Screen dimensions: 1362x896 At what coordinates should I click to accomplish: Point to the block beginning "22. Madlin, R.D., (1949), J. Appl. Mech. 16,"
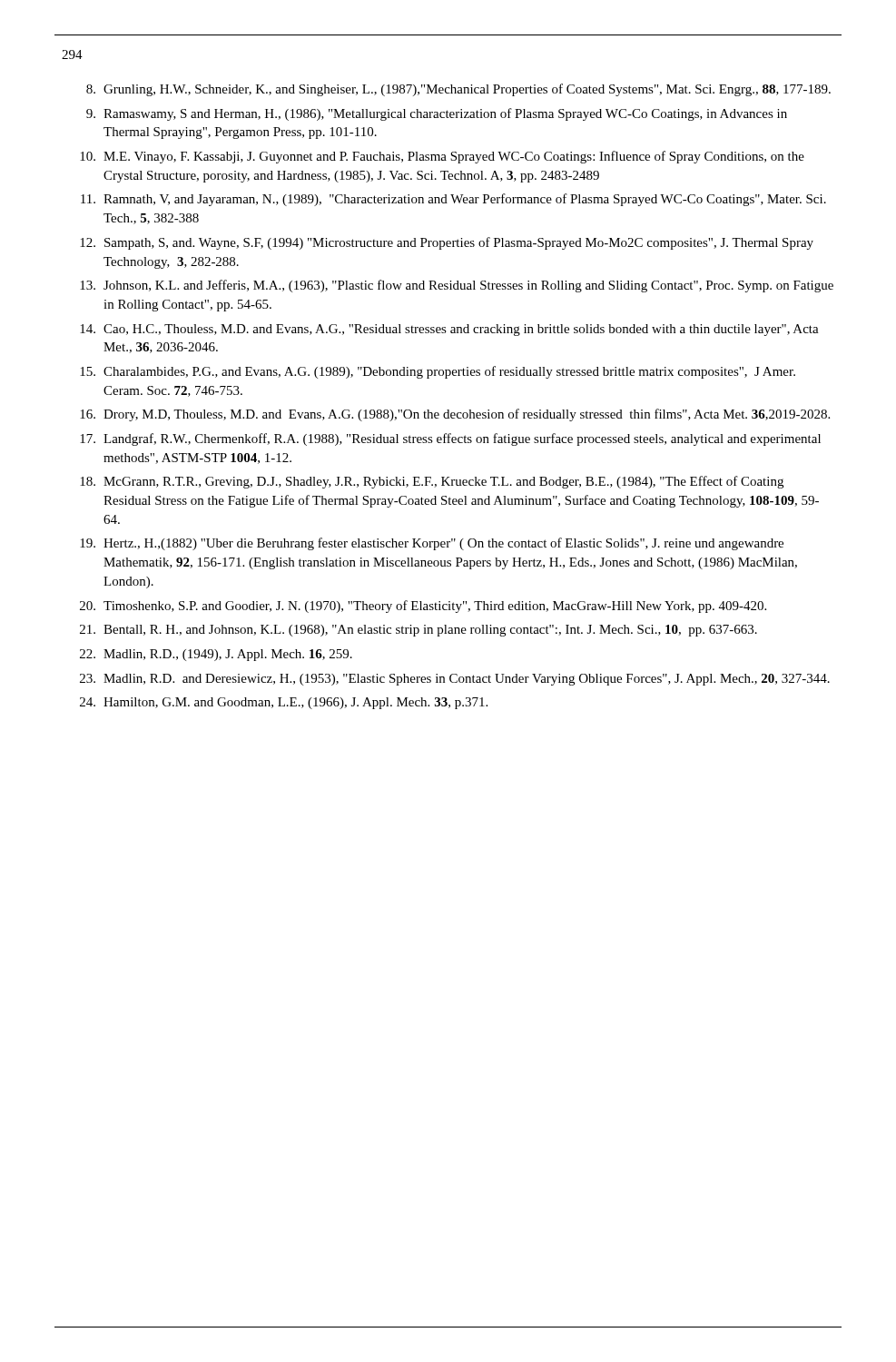[216, 655]
